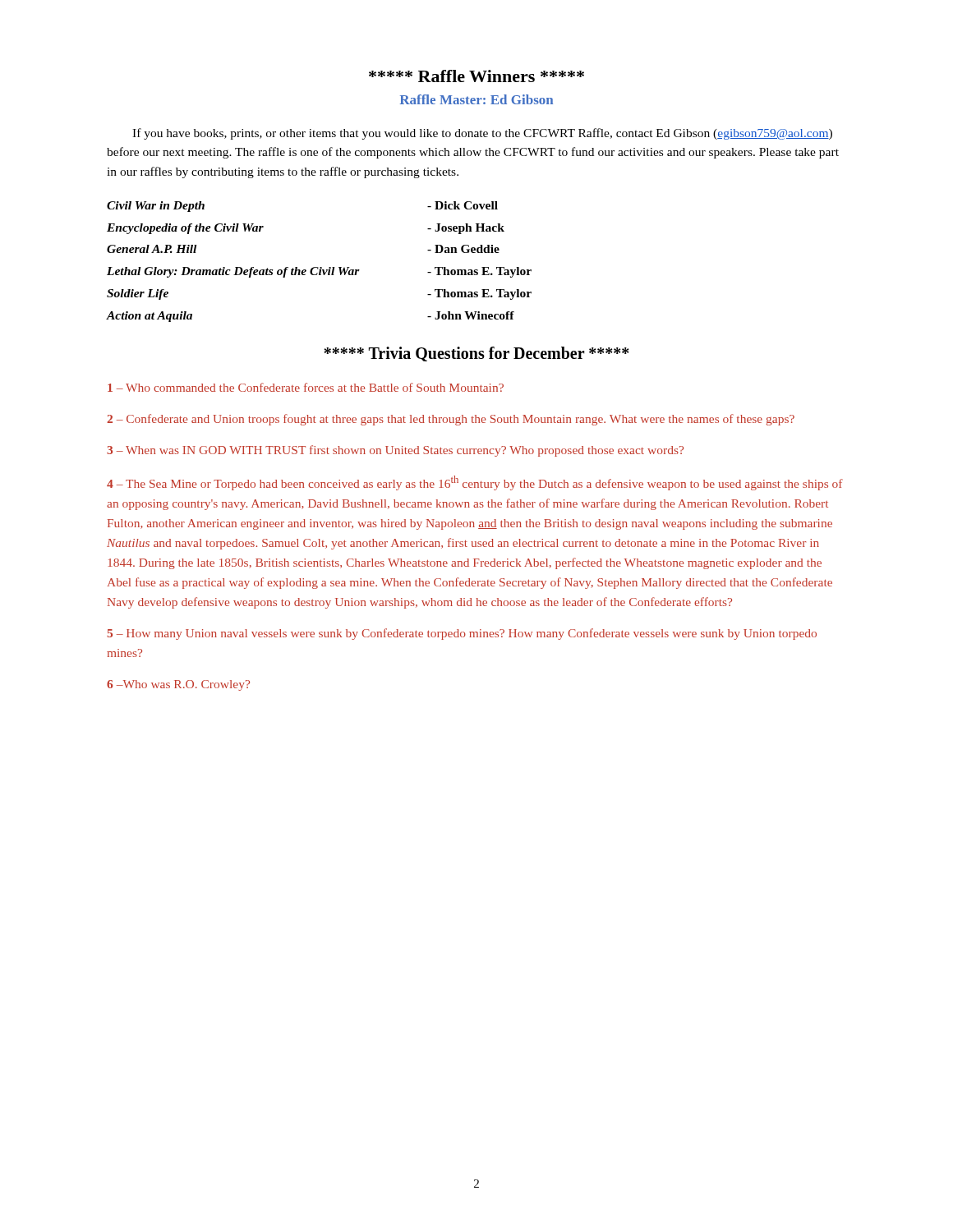The height and width of the screenshot is (1232, 953).
Task: Point to the region starting "2 – Confederate and"
Action: tap(451, 418)
